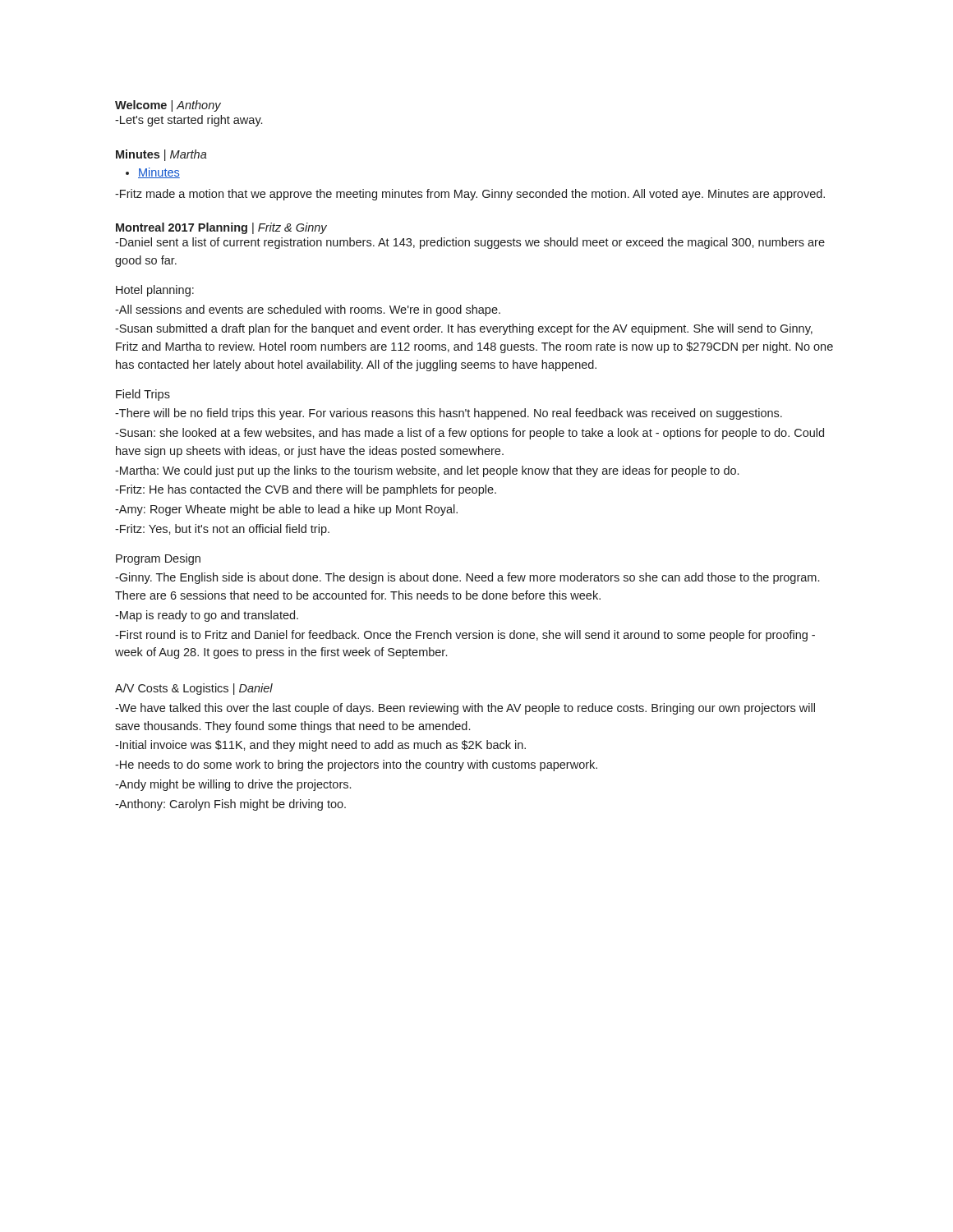Locate the section header with the text "Minutes | Martha"
953x1232 pixels.
(161, 154)
